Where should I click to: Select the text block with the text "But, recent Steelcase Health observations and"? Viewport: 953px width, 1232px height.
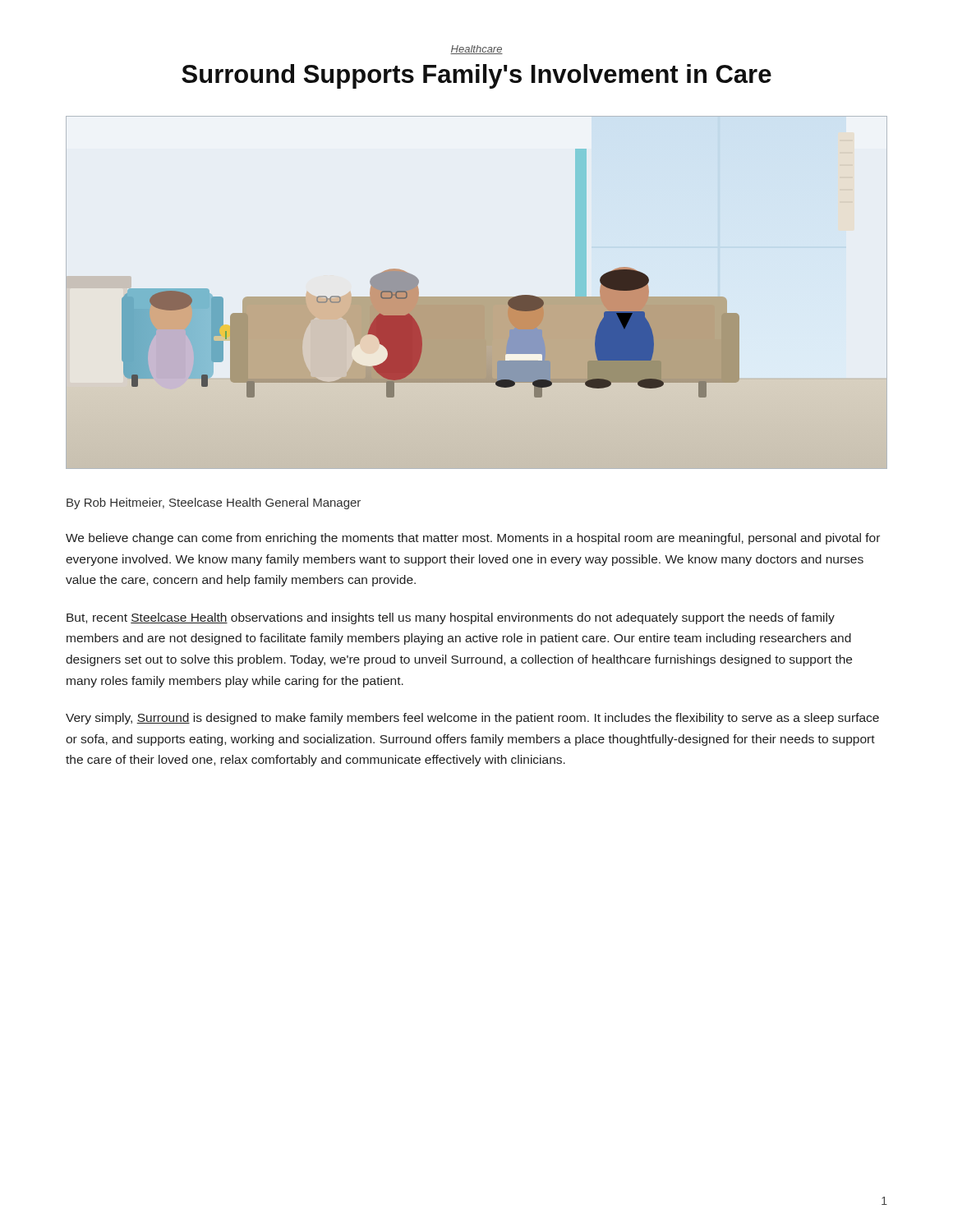point(459,649)
